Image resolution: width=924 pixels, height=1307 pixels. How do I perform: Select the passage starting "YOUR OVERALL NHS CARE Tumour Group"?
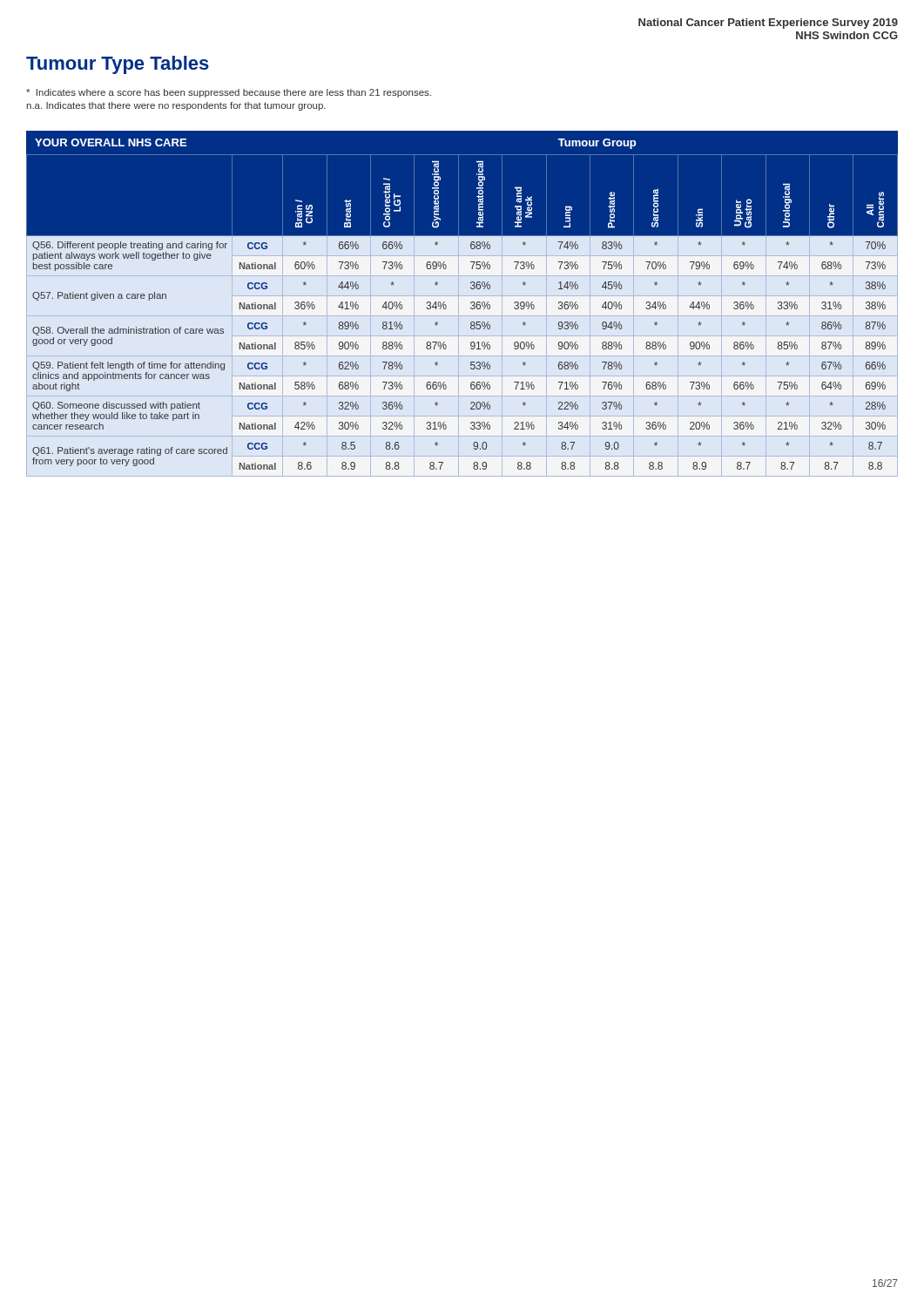click(114, 143)
